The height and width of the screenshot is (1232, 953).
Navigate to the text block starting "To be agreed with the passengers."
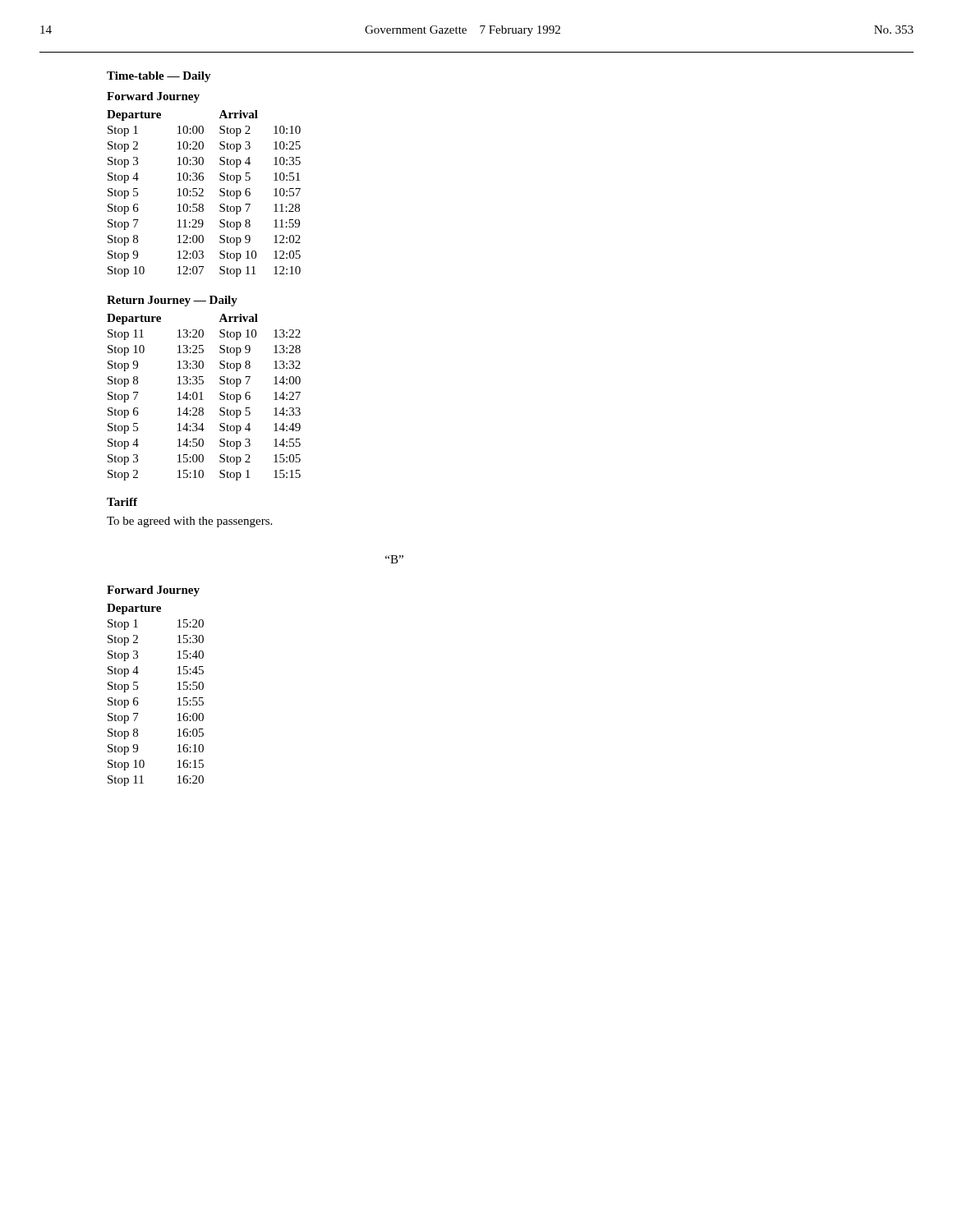190,521
